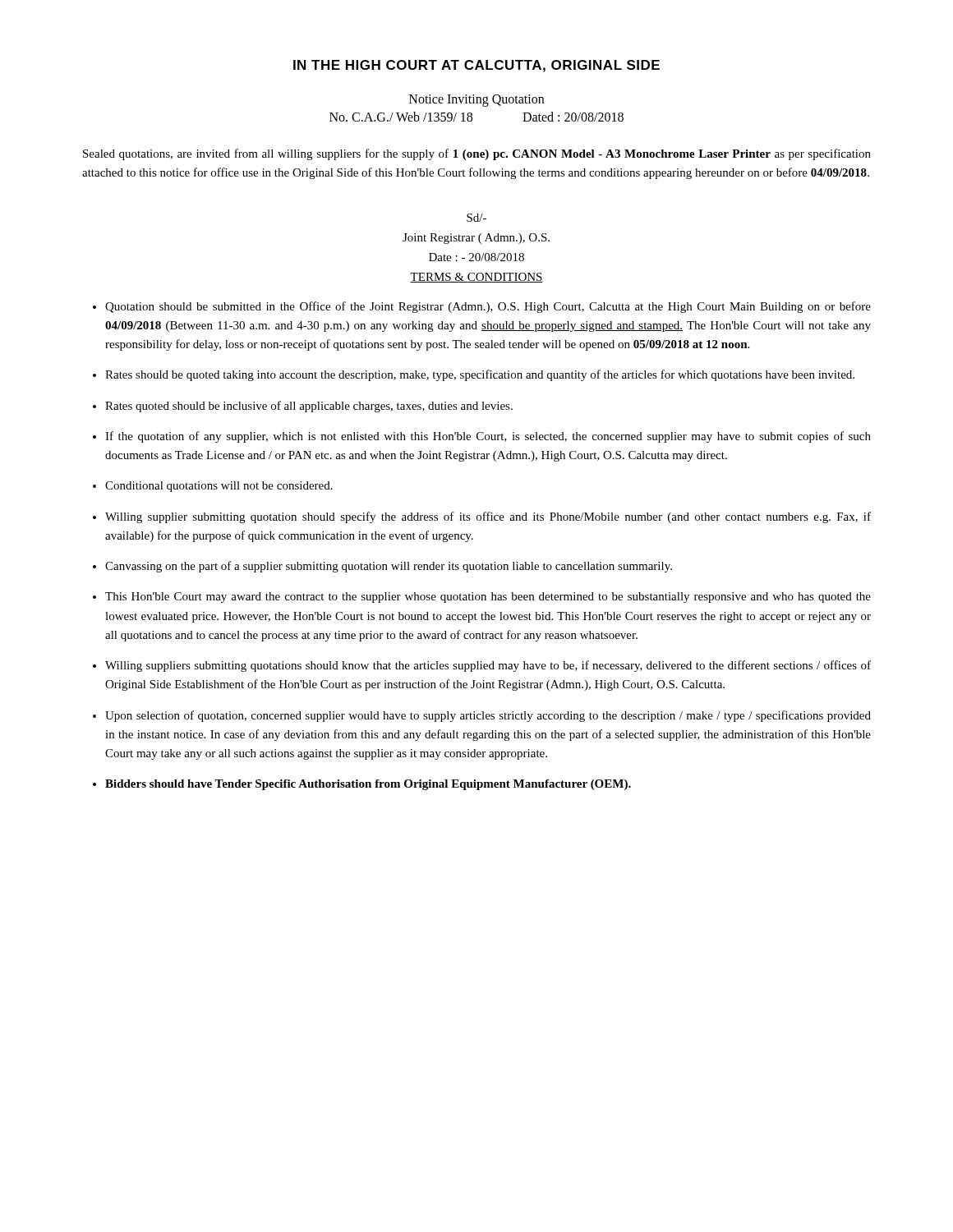Find the block on this page that starts "Willing suppliers submitting quotations should know that the"
This screenshot has height=1232, width=953.
point(488,675)
